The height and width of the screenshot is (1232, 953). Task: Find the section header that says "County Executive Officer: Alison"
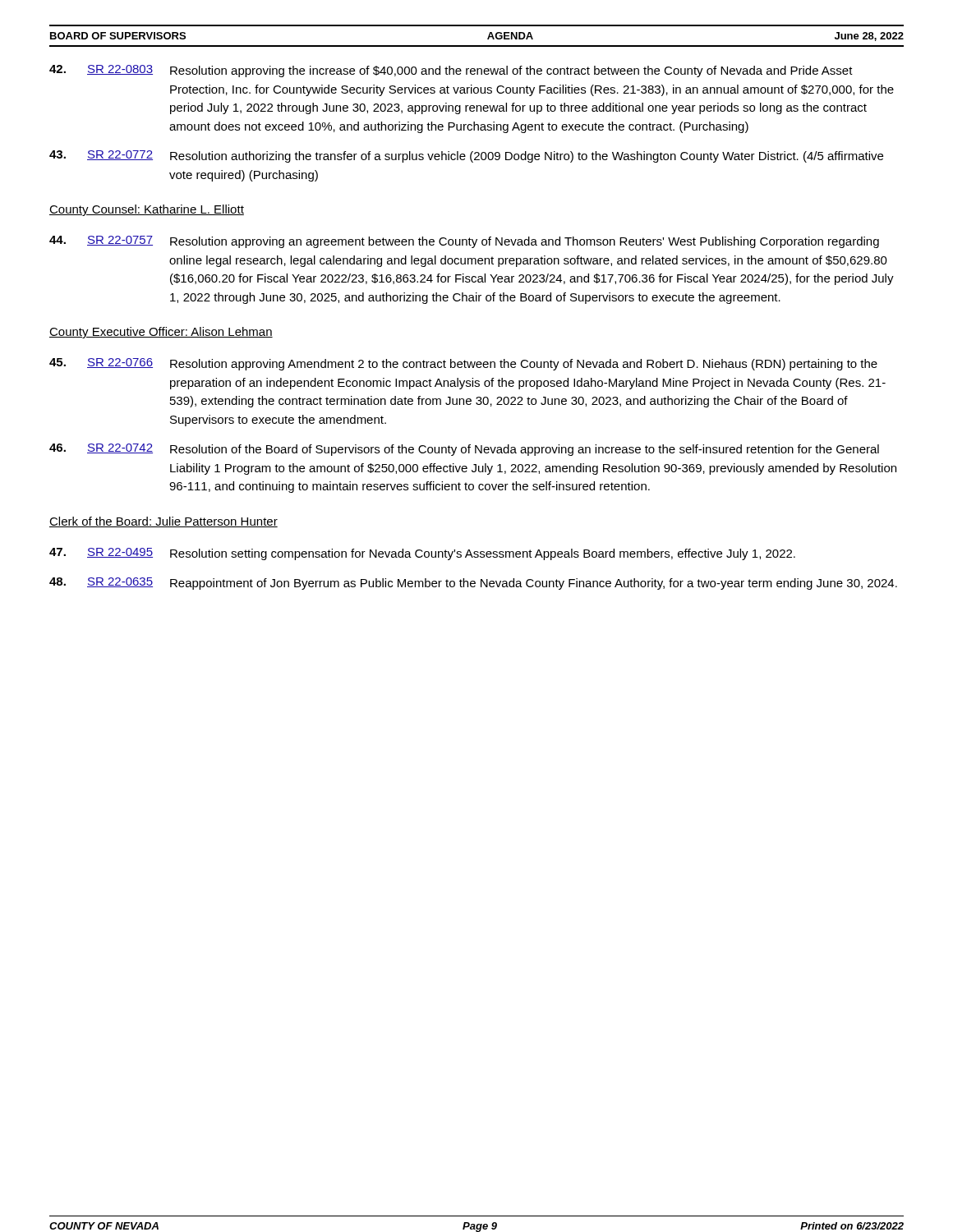[161, 331]
